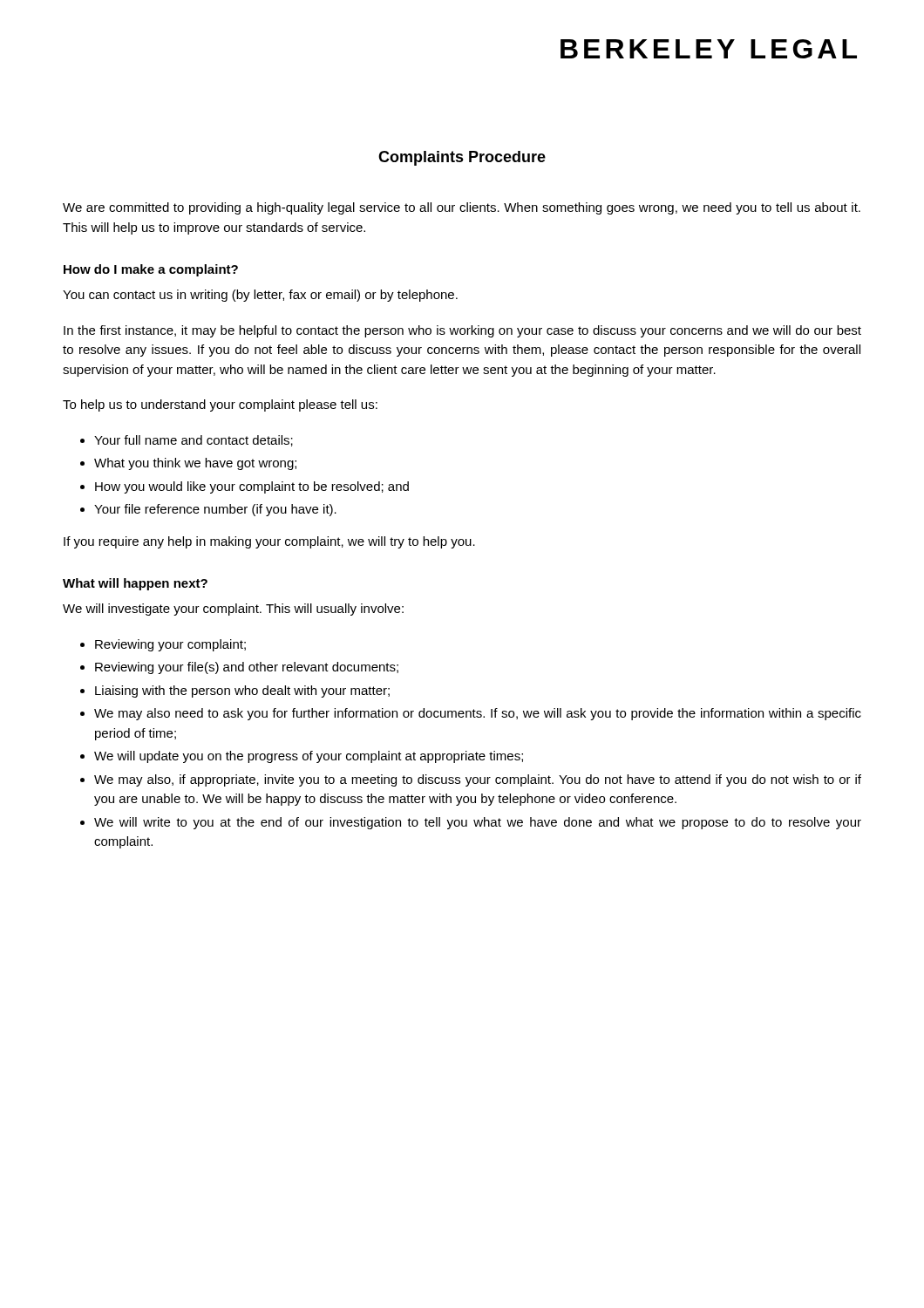Point to "BERKELEY LEGAL"
The image size is (924, 1308).
710,49
